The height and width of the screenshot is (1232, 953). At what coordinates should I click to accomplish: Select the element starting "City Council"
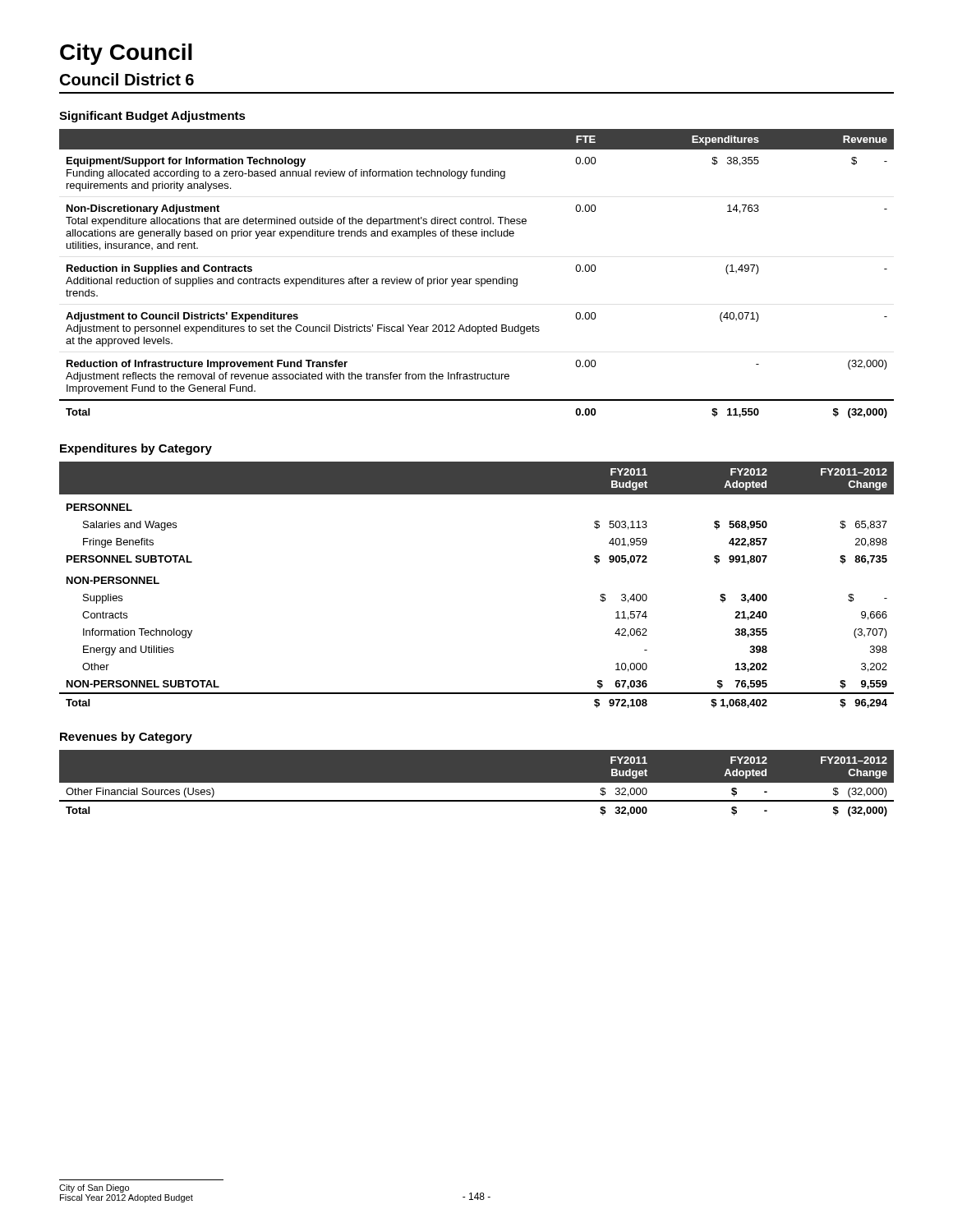[126, 52]
